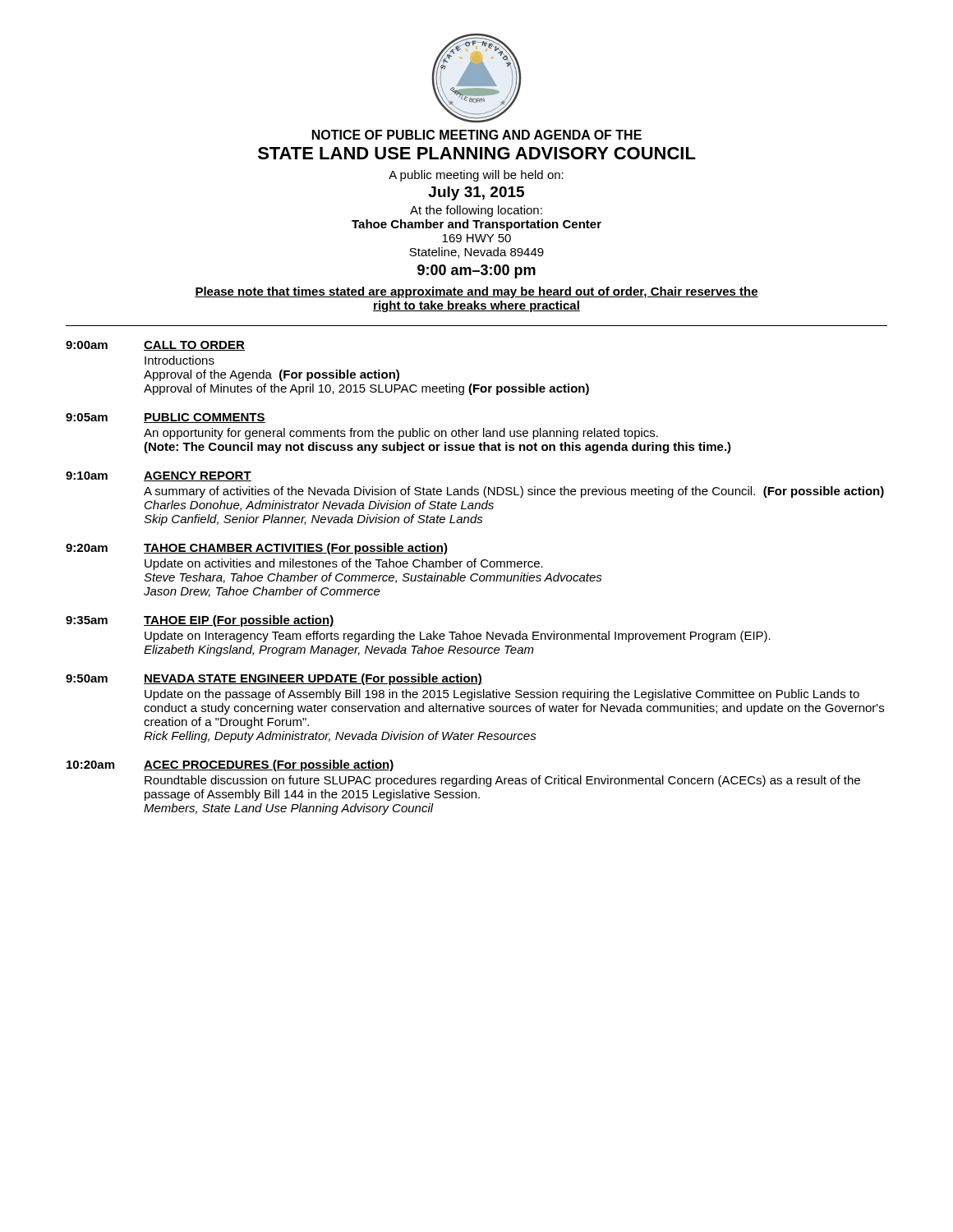Where is the section header that starts "9:50am NEVADA STATE ENGINEER"?
This screenshot has width=953, height=1232.
coord(476,707)
